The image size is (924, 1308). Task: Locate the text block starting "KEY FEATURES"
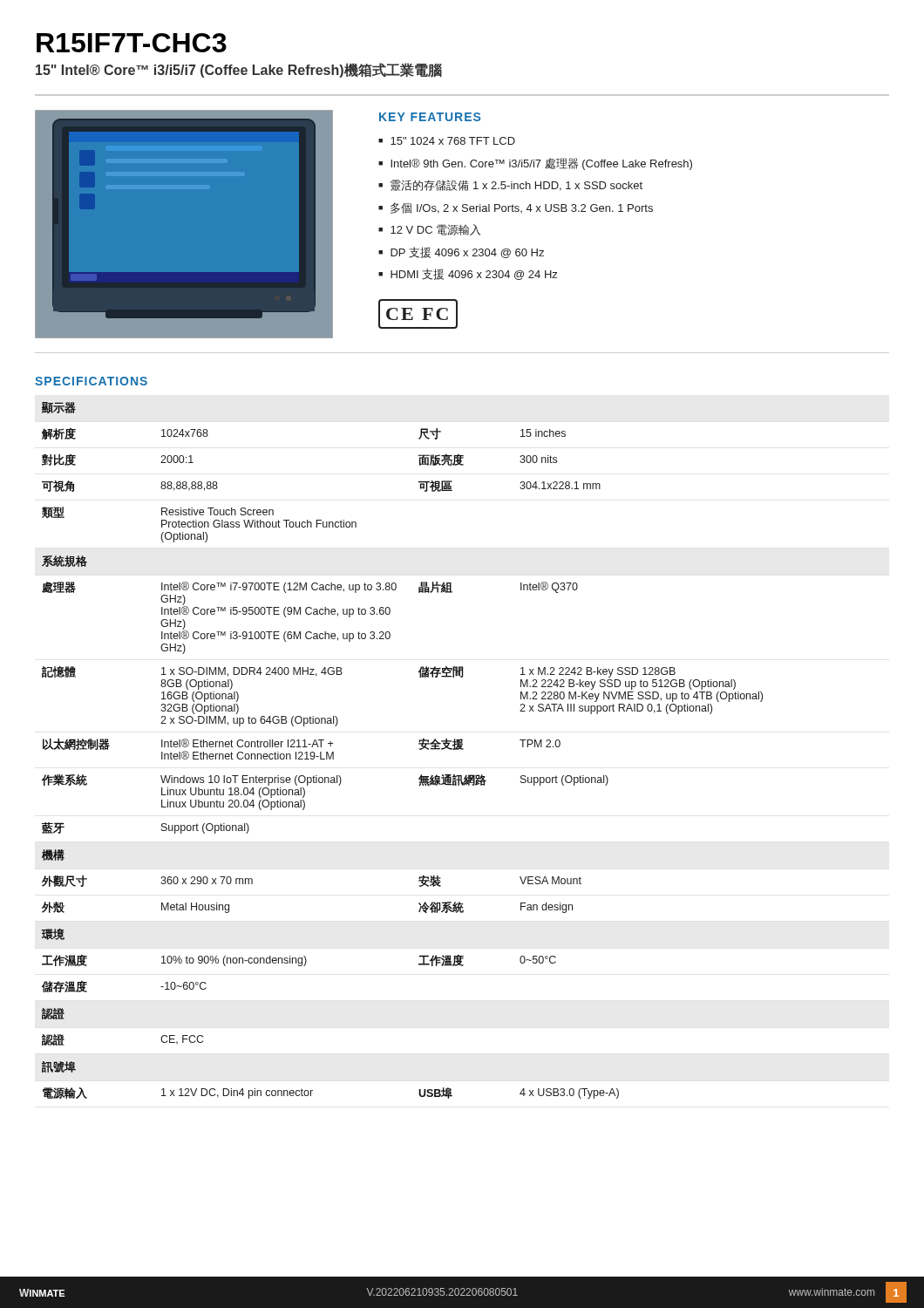(x=430, y=117)
